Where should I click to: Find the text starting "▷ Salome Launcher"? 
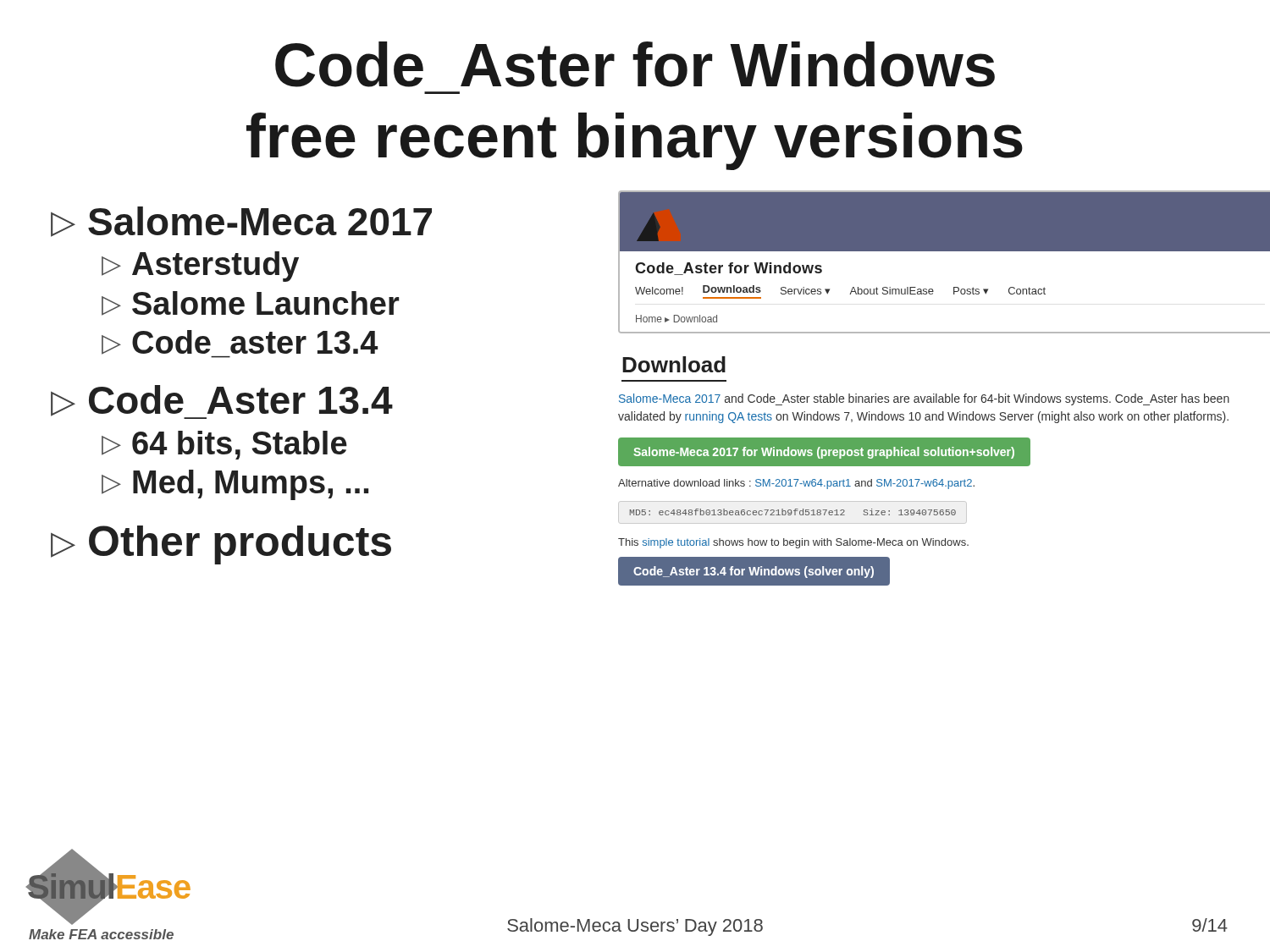(x=251, y=304)
